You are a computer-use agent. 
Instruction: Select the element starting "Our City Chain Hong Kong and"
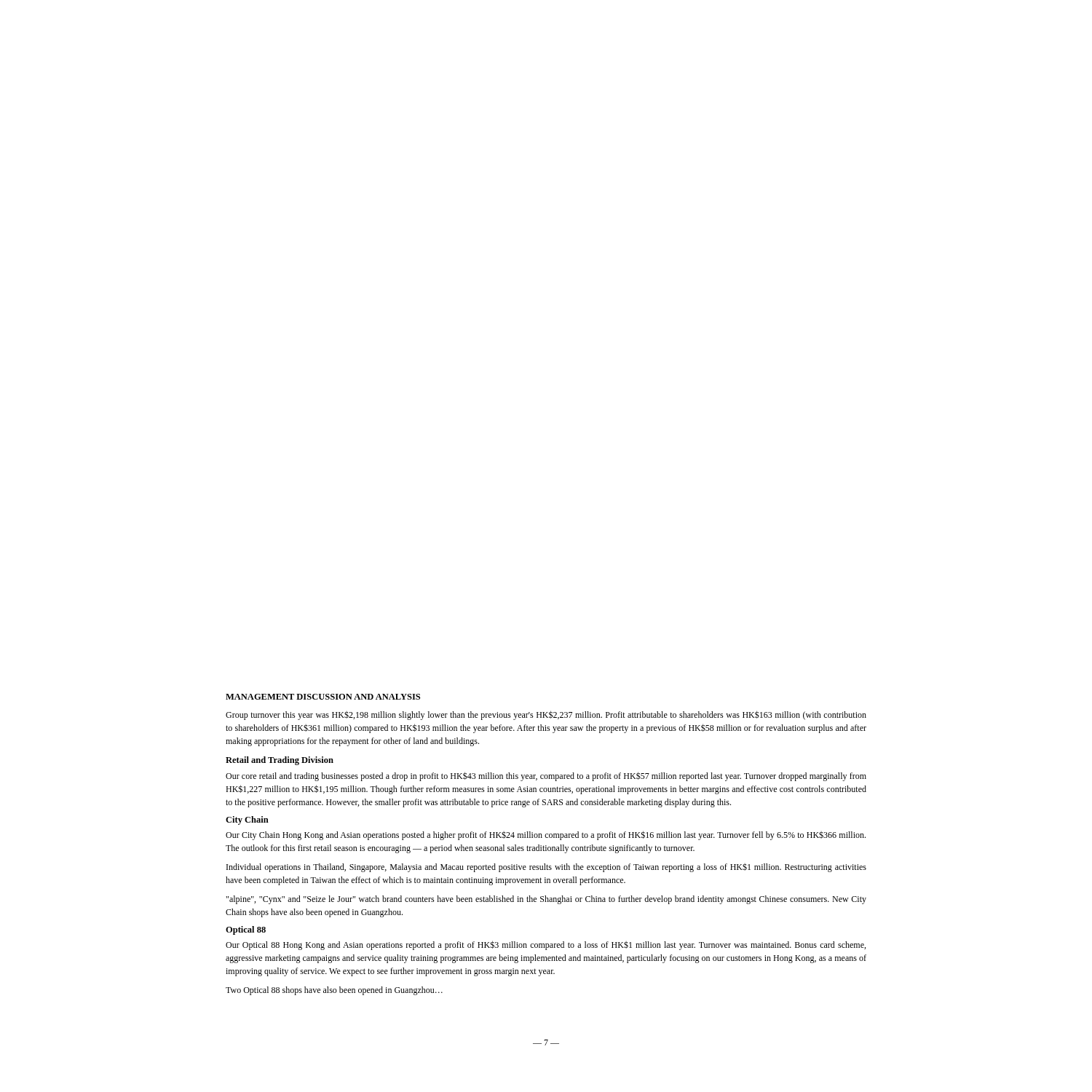tap(546, 842)
